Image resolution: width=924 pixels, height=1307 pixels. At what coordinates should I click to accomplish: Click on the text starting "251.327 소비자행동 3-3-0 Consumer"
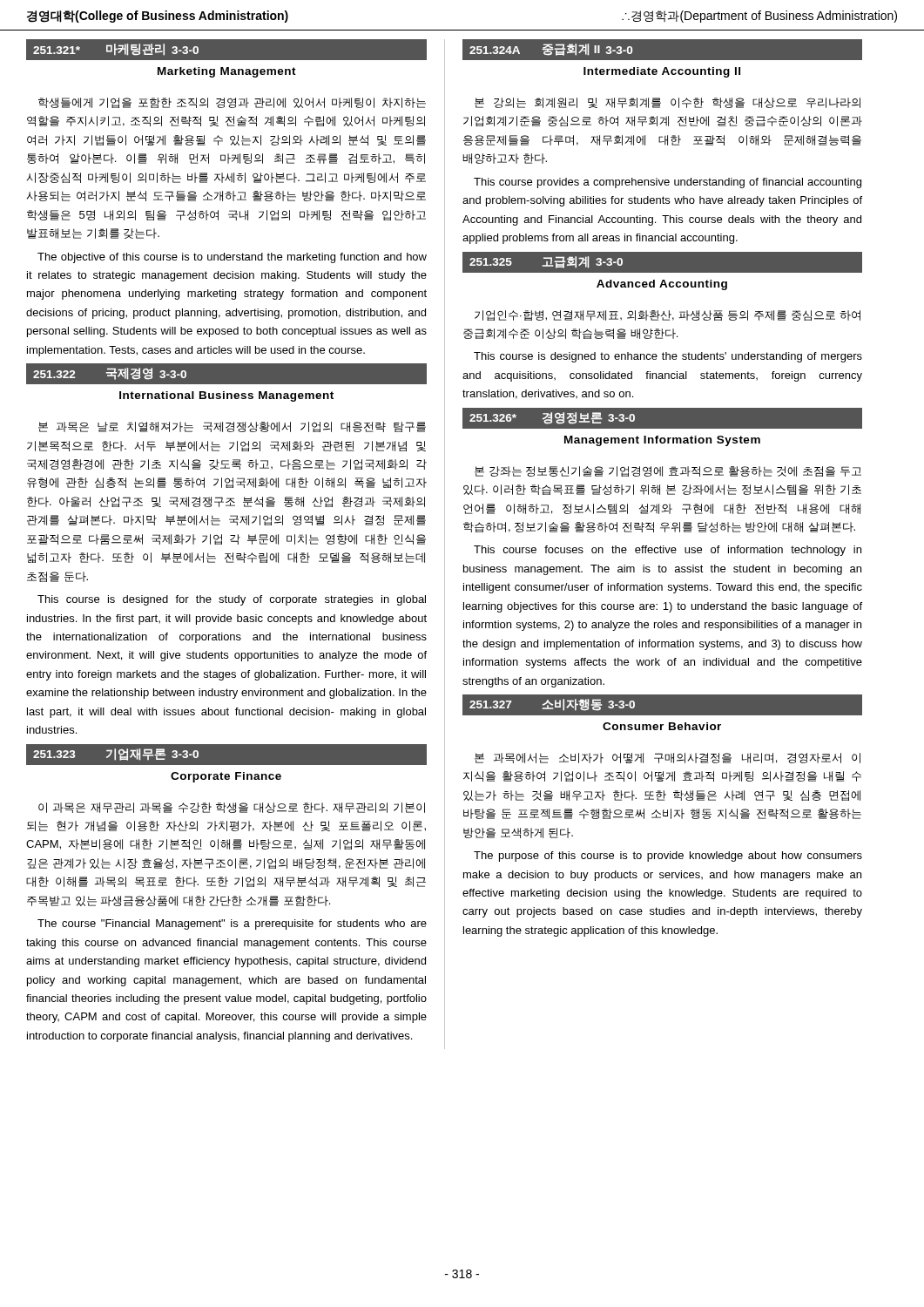click(x=662, y=714)
